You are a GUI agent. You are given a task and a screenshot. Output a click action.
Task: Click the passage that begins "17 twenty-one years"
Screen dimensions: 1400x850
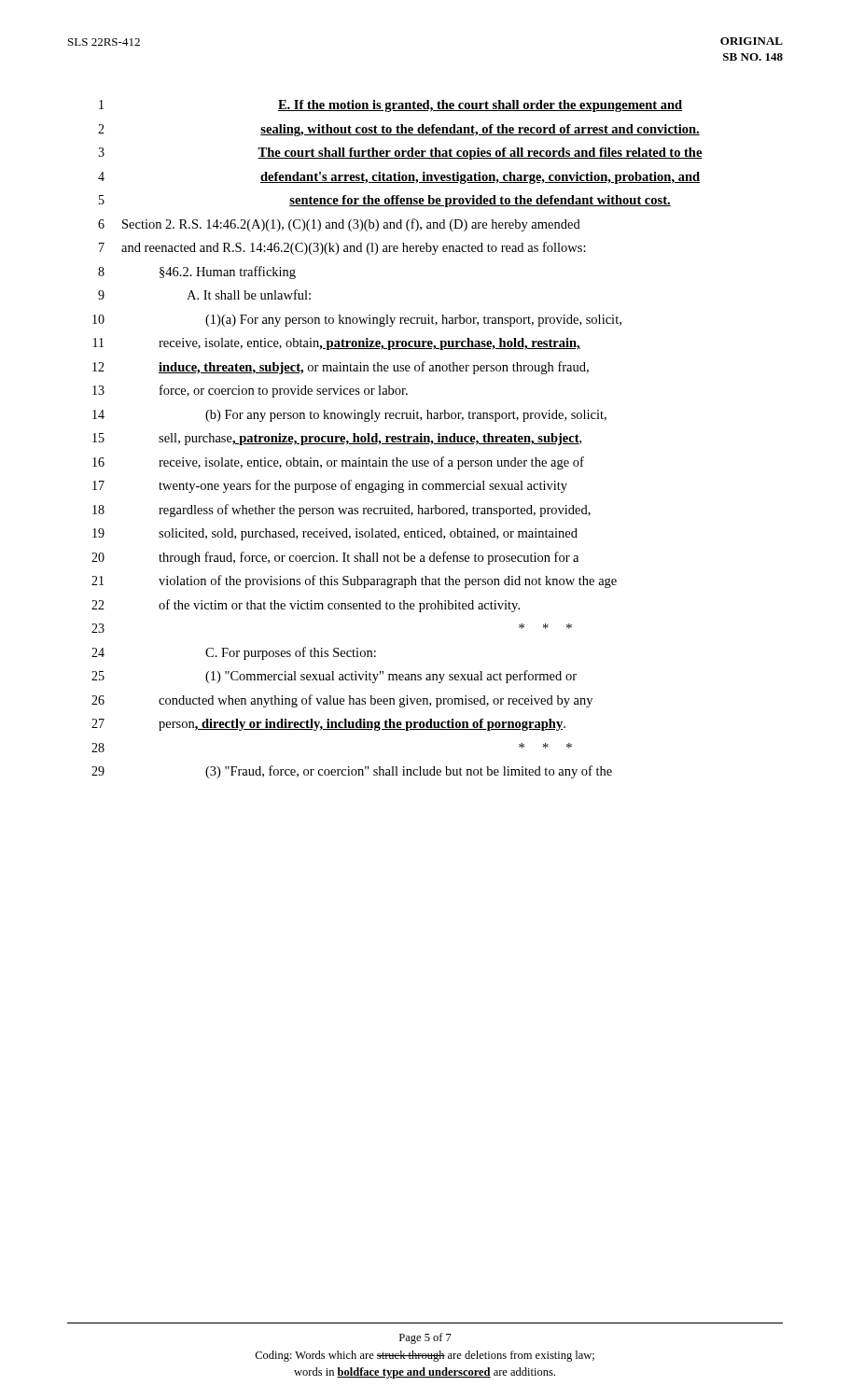[425, 486]
